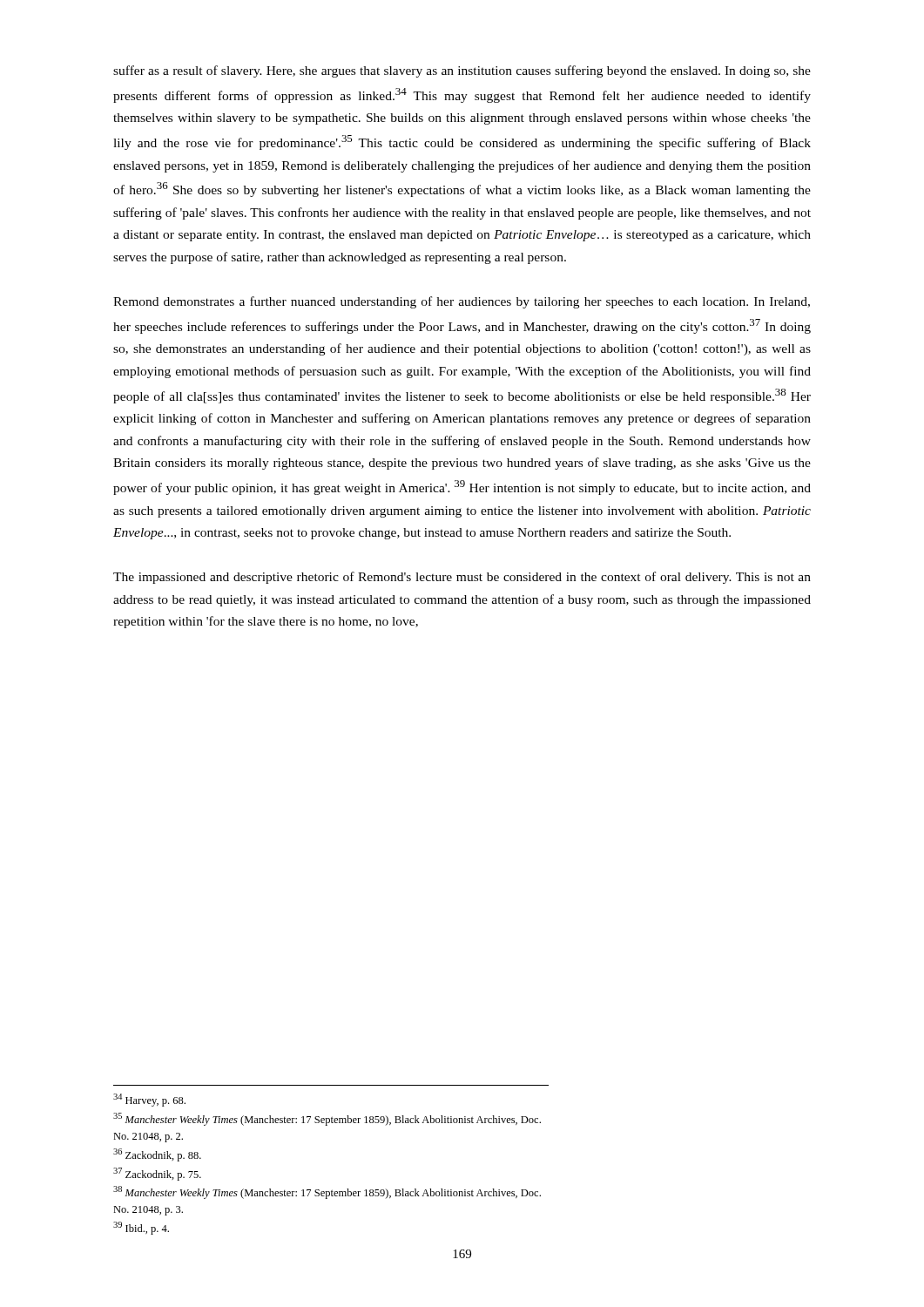Image resolution: width=924 pixels, height=1307 pixels.
Task: Click on the block starting "The impassioned and"
Action: click(462, 599)
